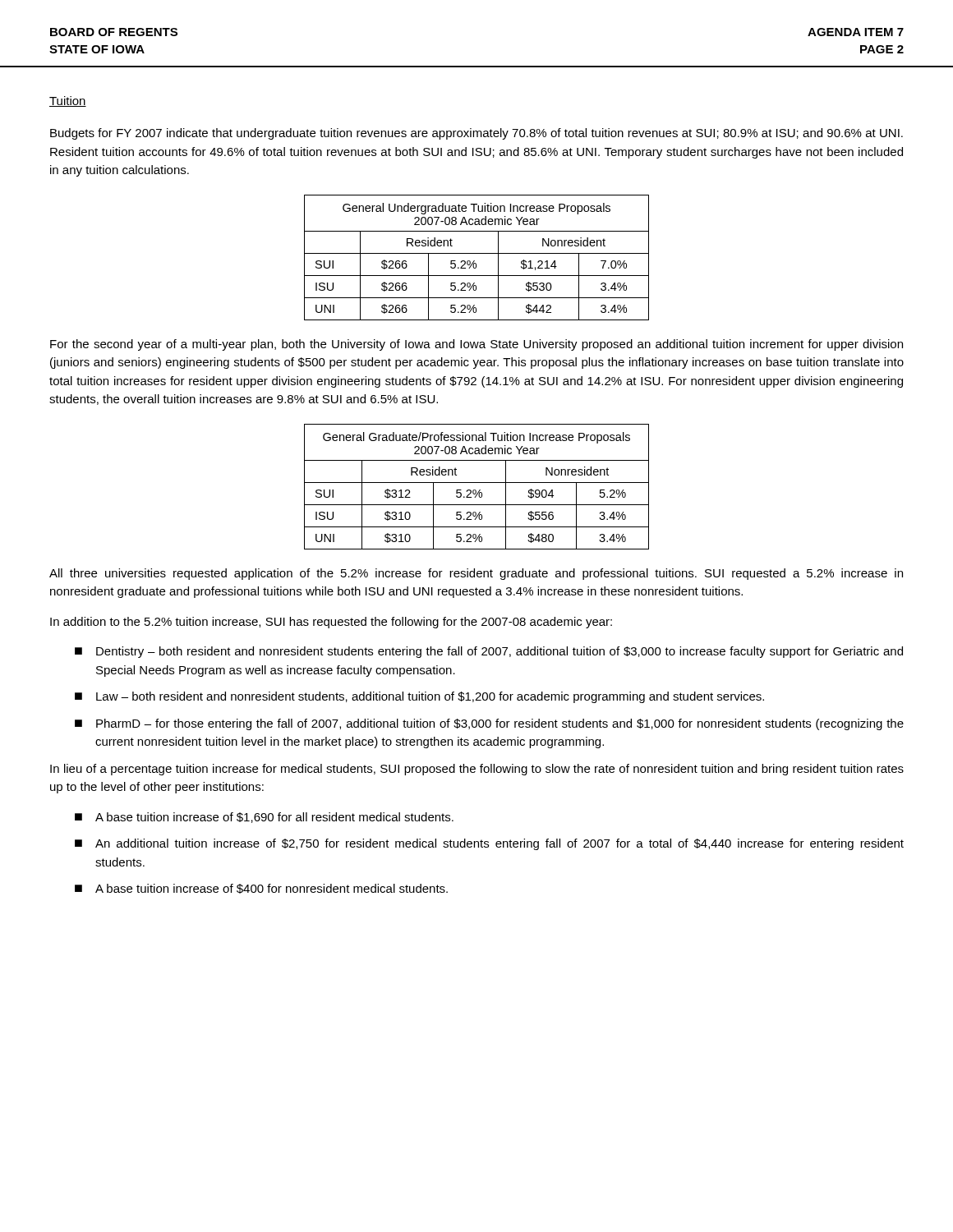This screenshot has height=1232, width=953.
Task: Locate the table with the text "General Graduate/Professional Tuition Increase"
Action: tap(476, 486)
